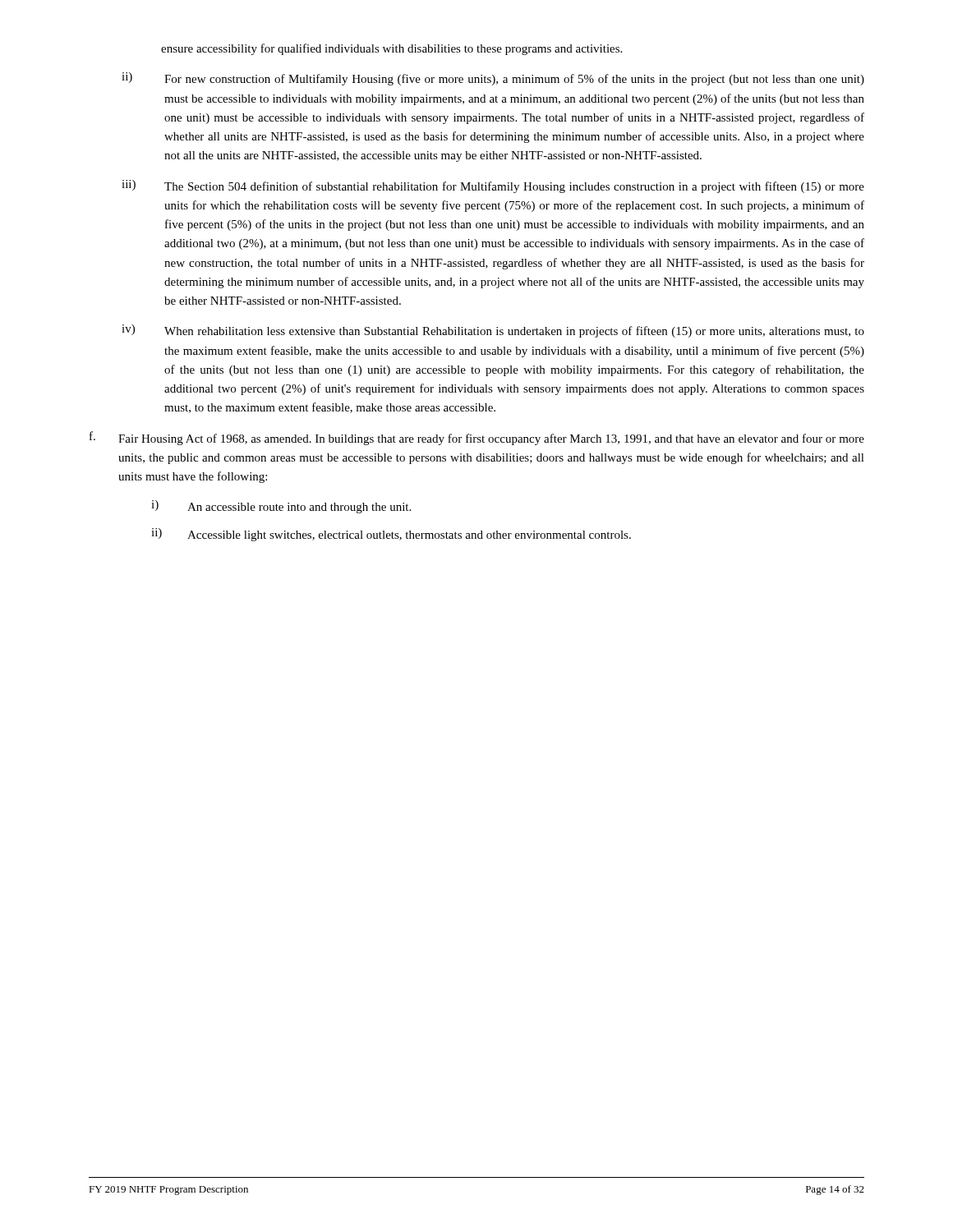The height and width of the screenshot is (1232, 953).
Task: Select the block starting "iii) The Section 504 definition of substantial rehabilitation"
Action: 493,244
